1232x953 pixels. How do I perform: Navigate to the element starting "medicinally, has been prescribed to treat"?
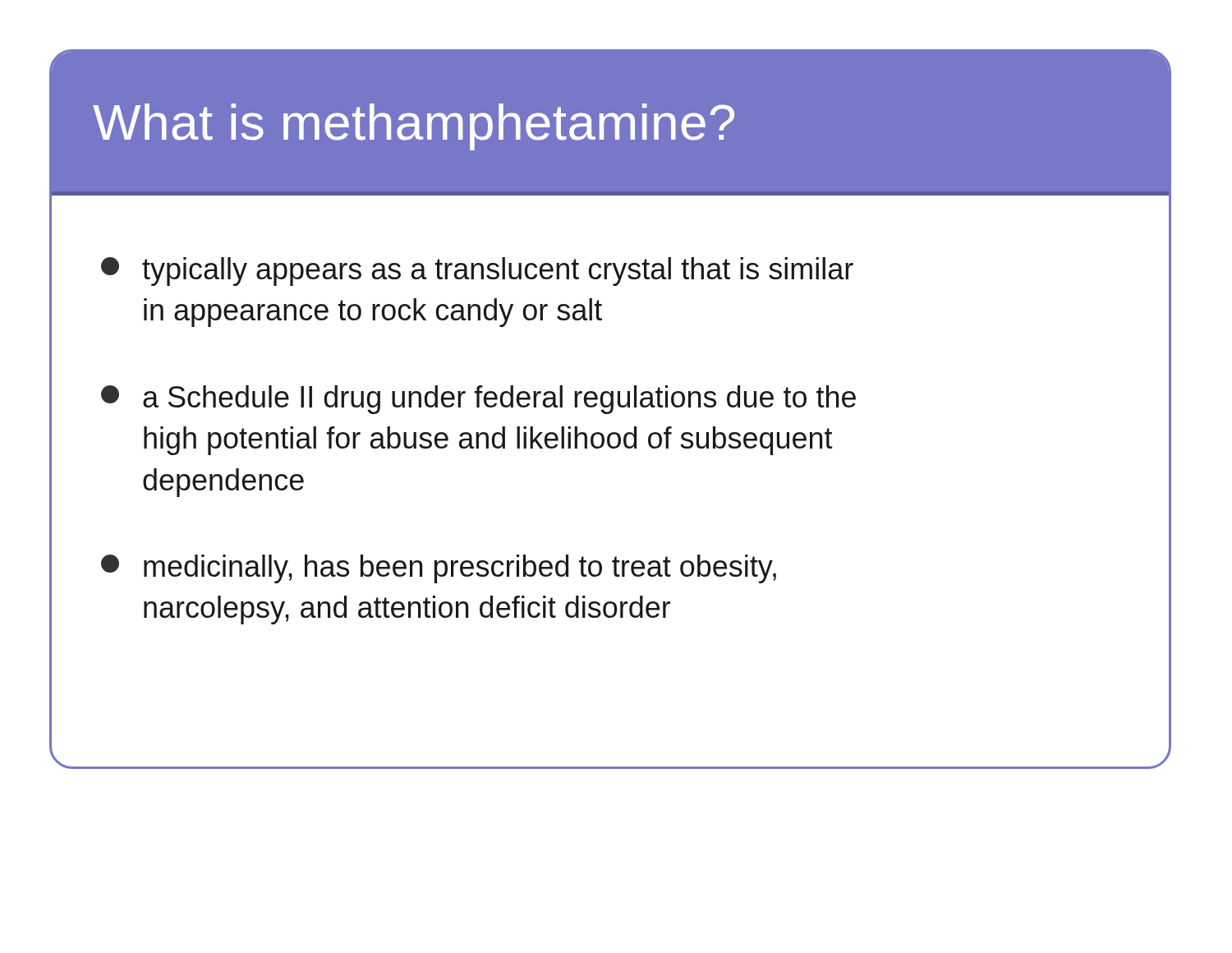[440, 588]
